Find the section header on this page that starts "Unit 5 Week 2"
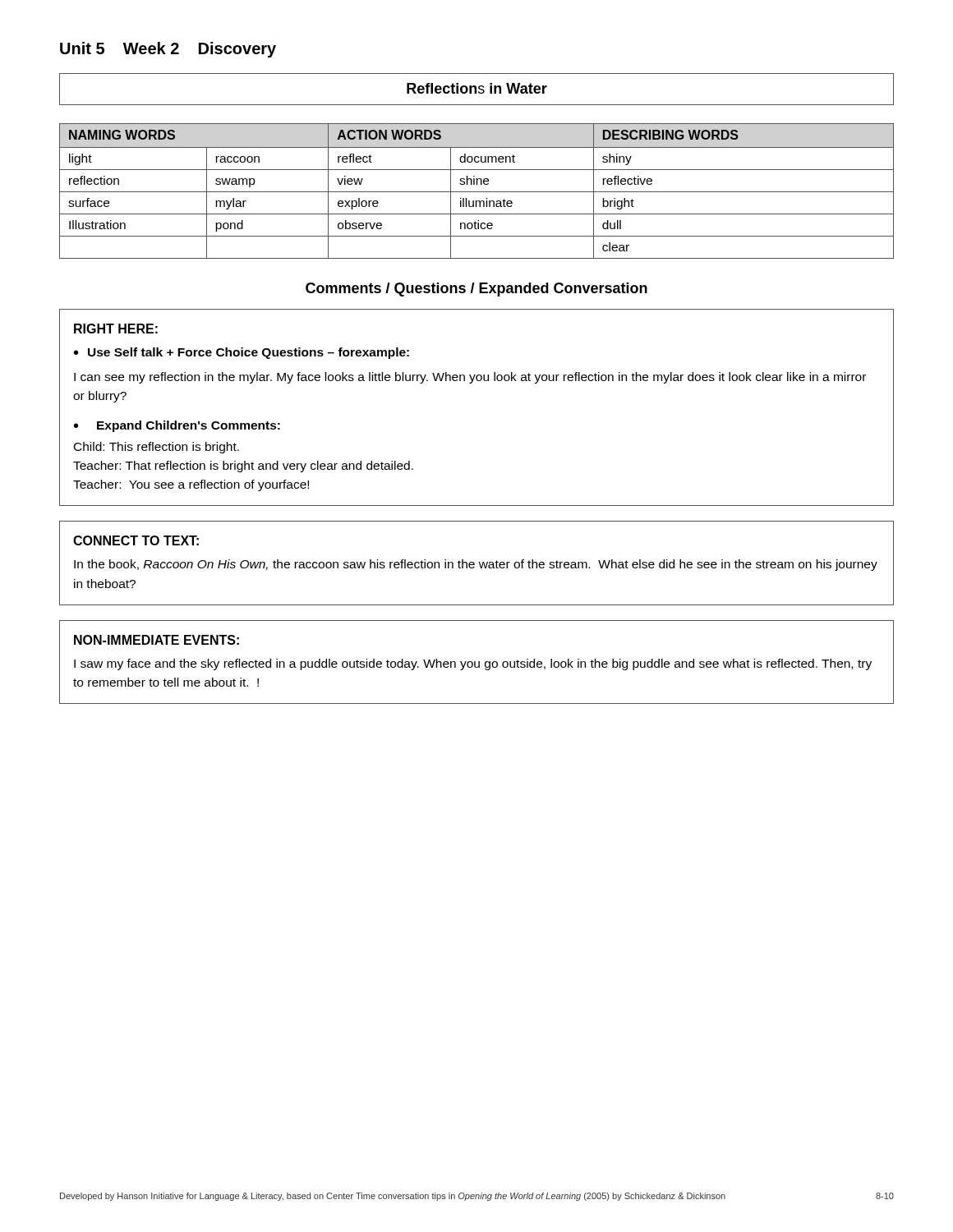This screenshot has width=953, height=1232. 168,48
